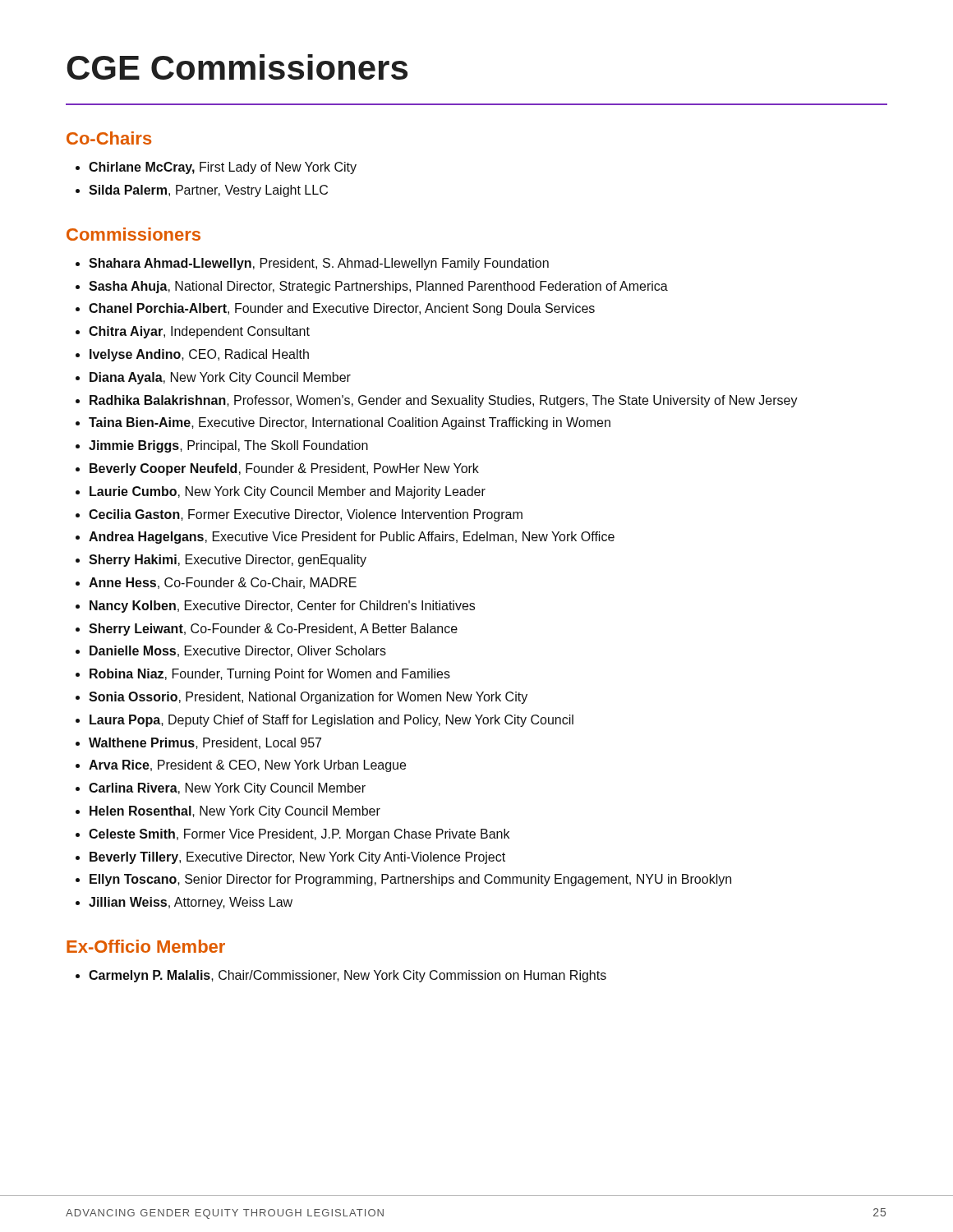953x1232 pixels.
Task: Select the text starting "Sherry Hakimi, Executive Director, genEquality"
Action: [228, 560]
